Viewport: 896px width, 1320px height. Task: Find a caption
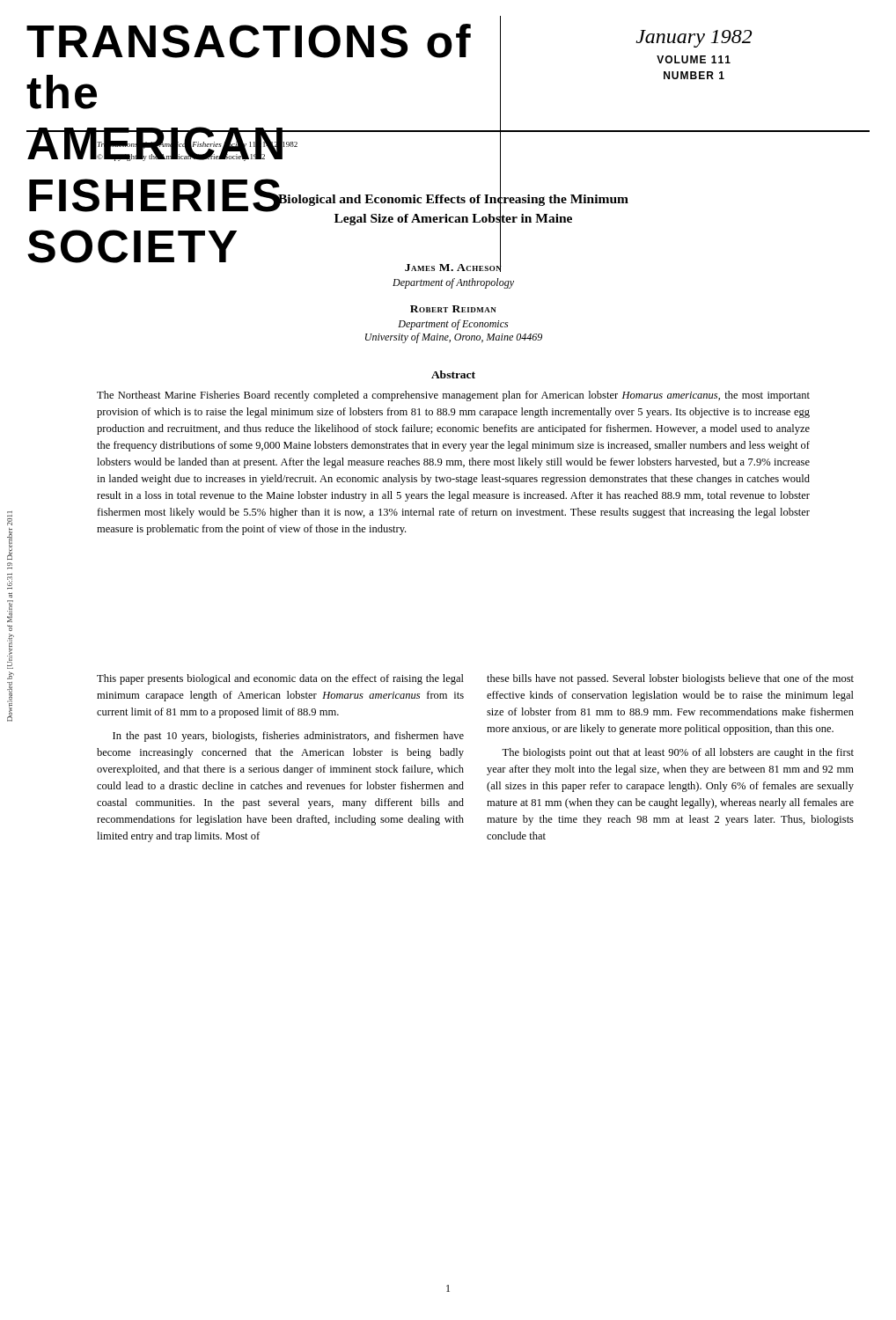tap(197, 150)
